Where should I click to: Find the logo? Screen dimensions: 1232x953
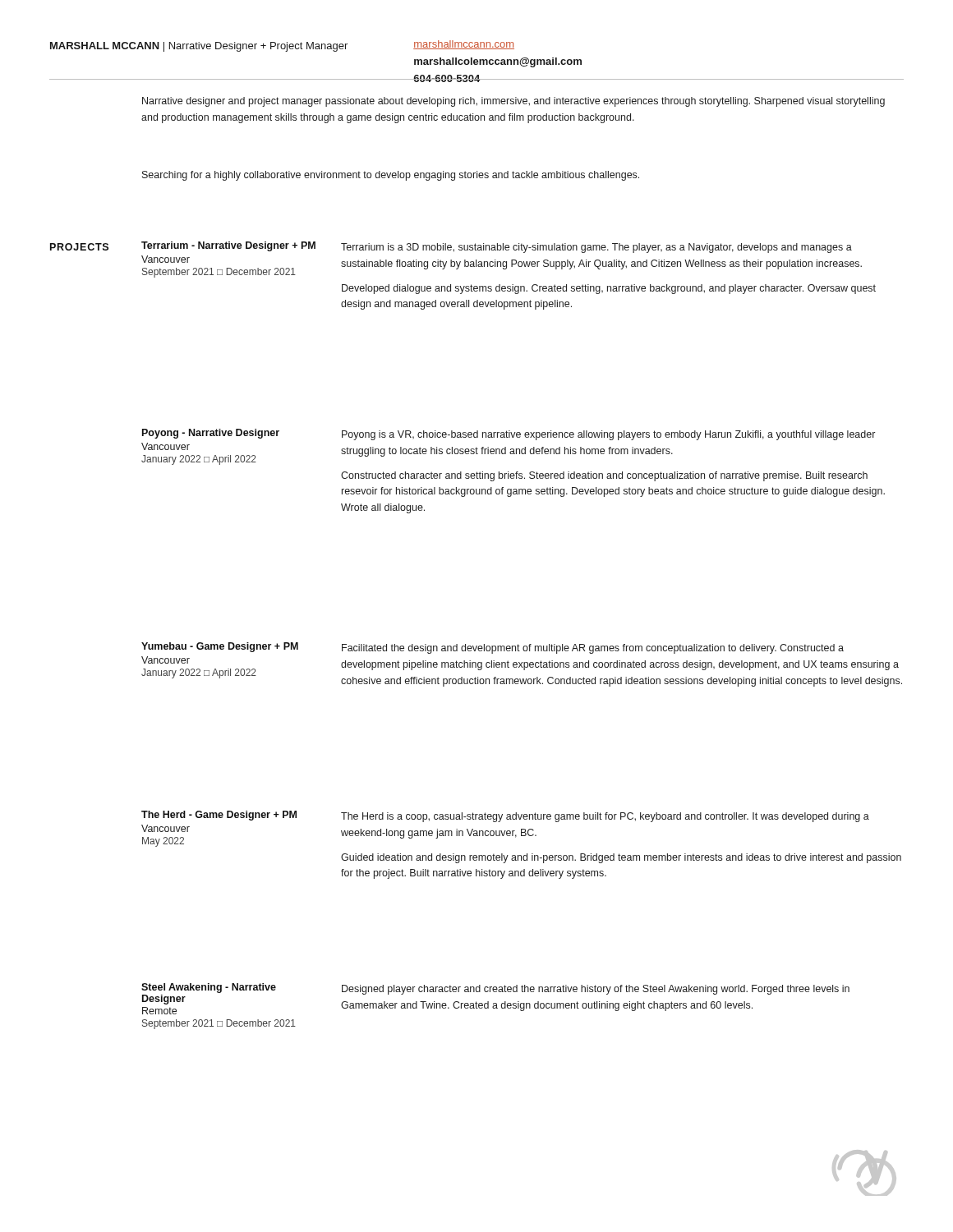[867, 1168]
